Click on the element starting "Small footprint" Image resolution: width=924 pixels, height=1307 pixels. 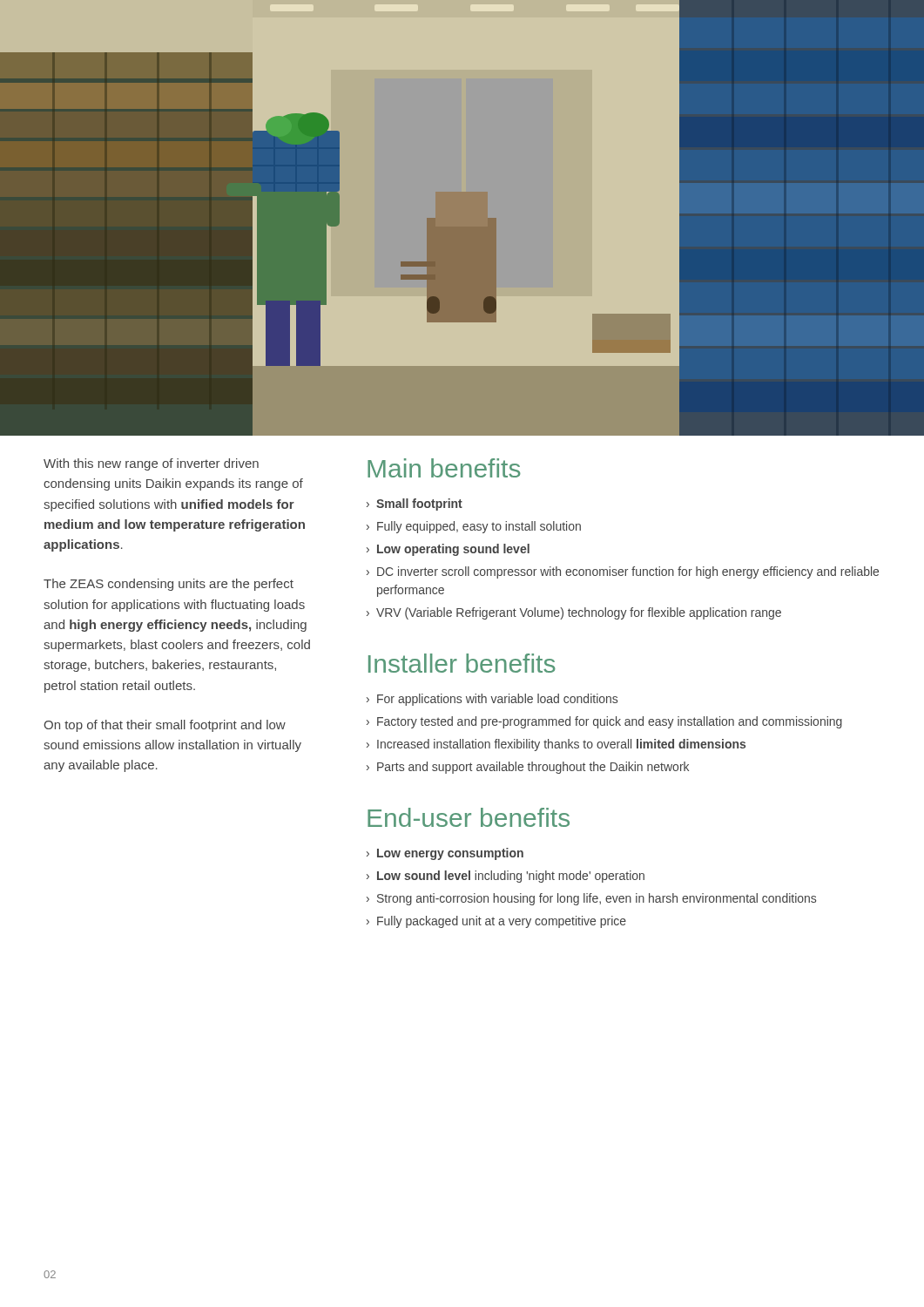419,504
